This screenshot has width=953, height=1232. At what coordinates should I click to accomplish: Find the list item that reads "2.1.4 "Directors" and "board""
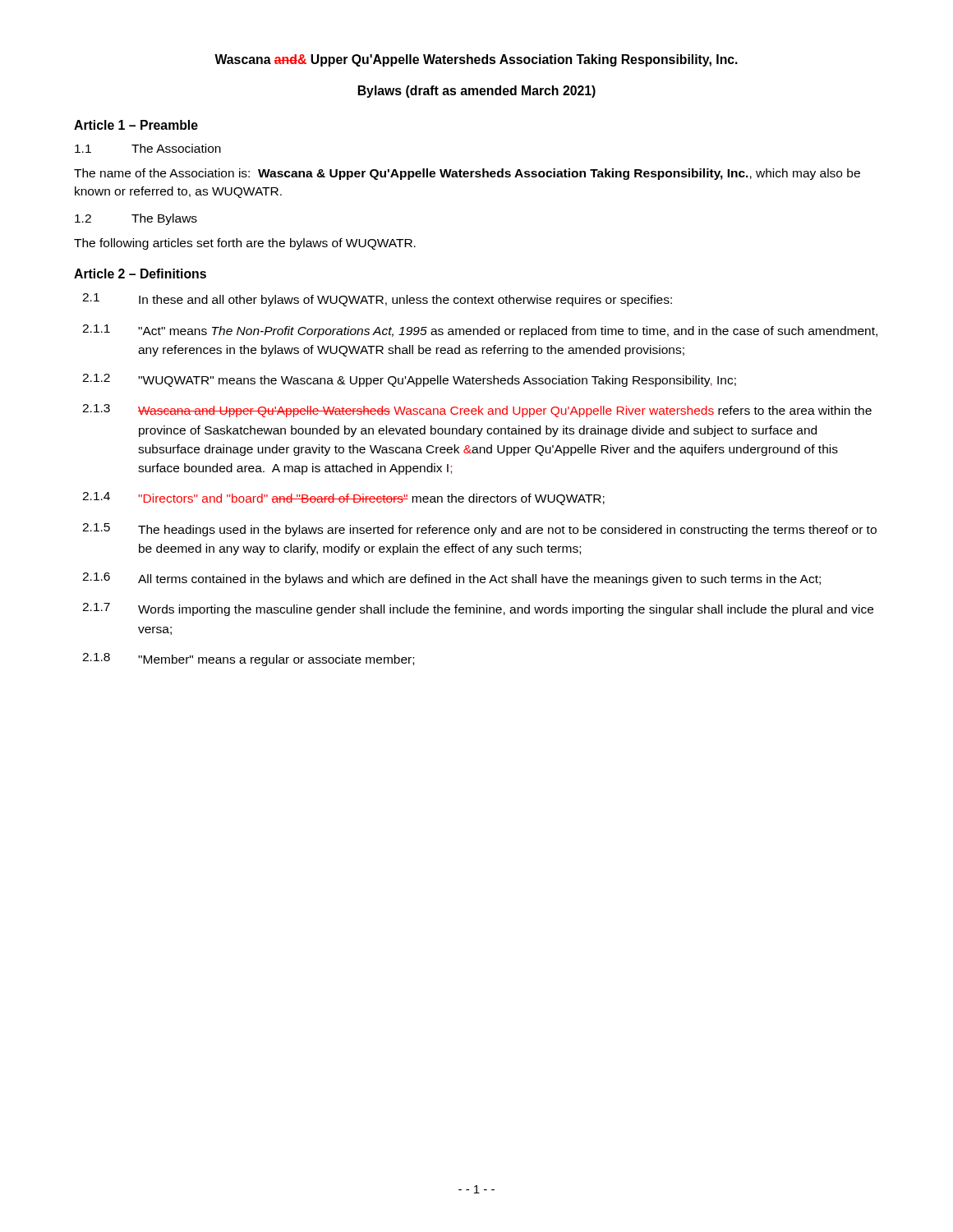pos(476,499)
